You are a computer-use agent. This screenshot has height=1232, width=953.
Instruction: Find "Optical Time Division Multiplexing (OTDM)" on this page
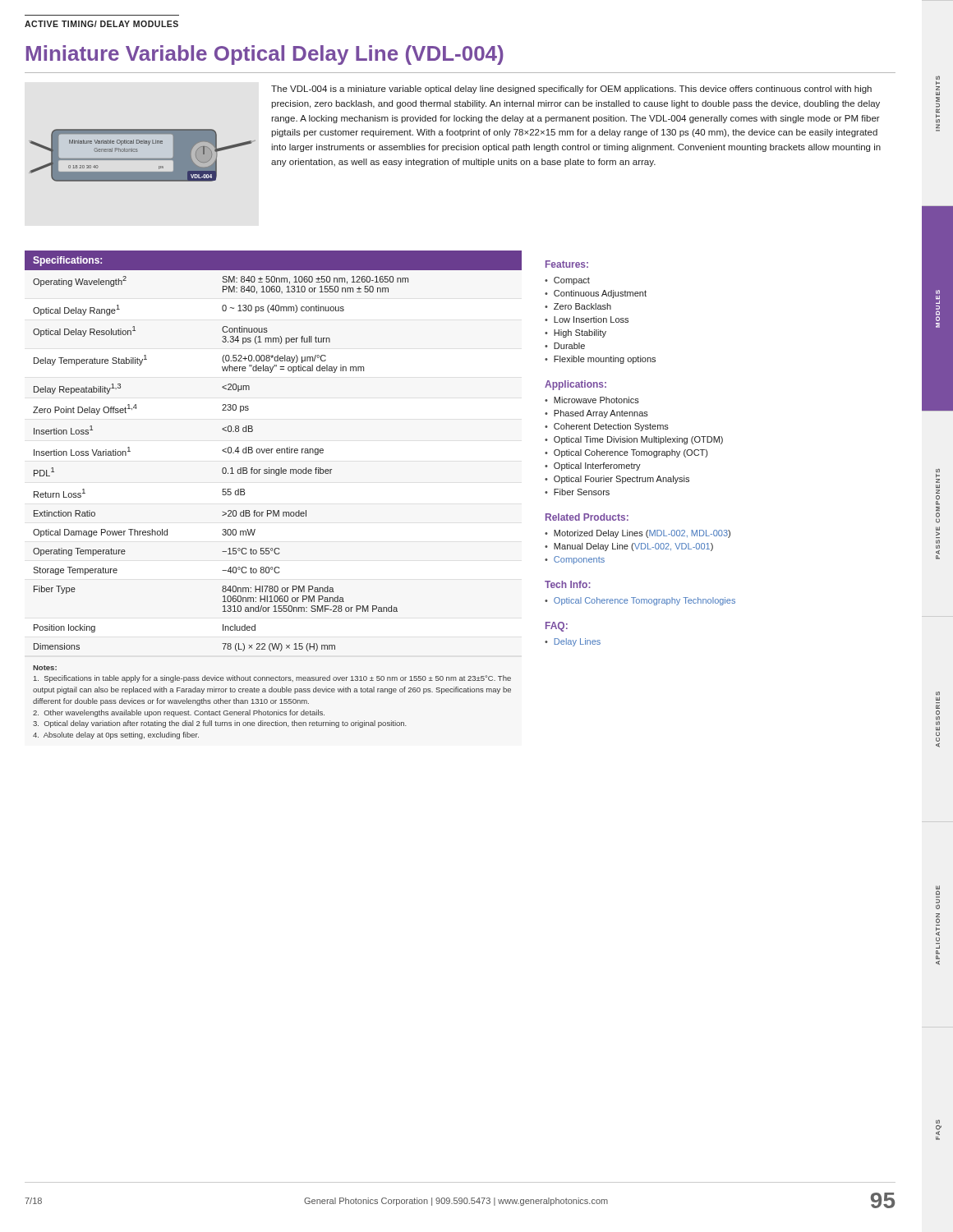pos(720,439)
